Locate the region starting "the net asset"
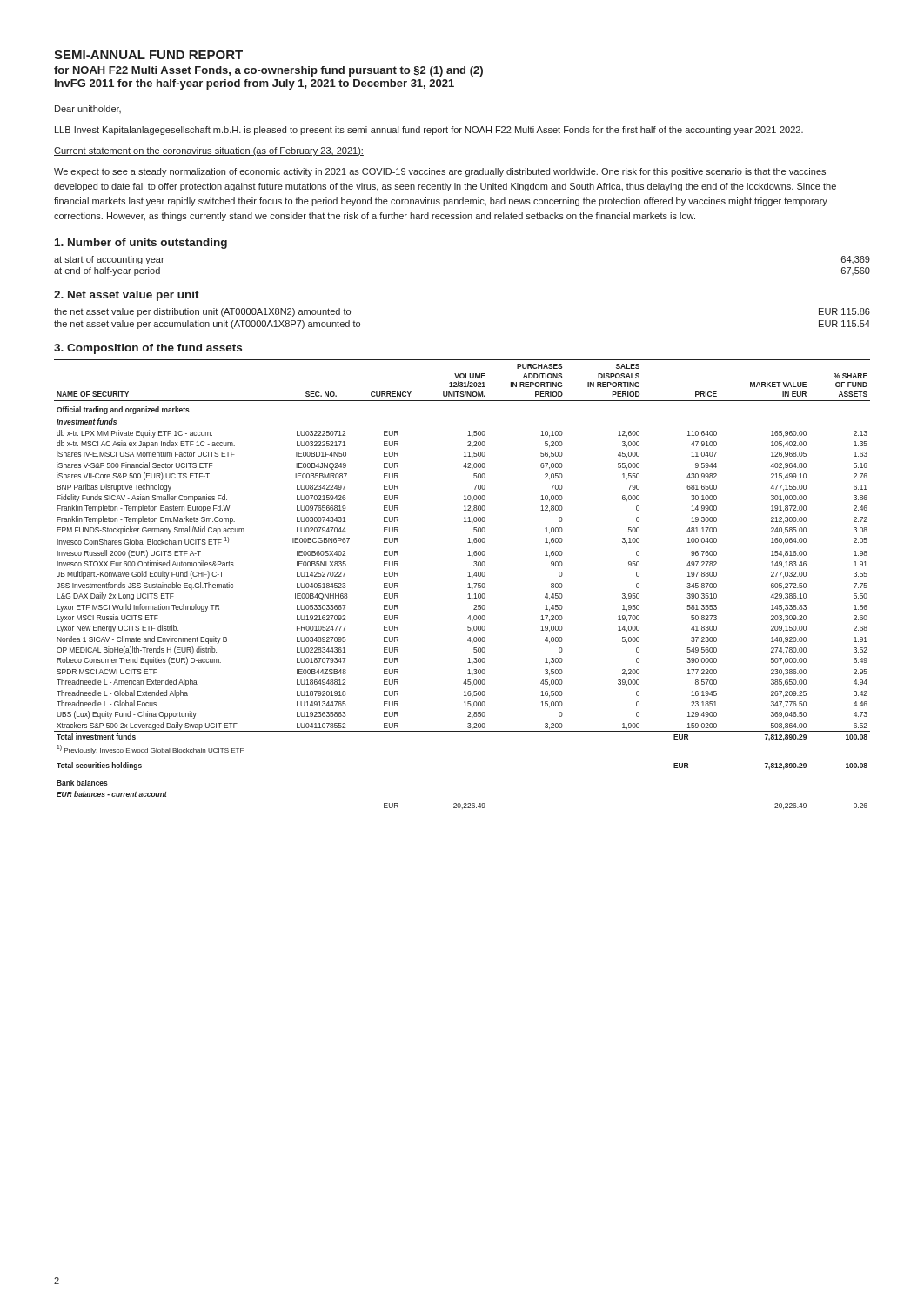 pyautogui.click(x=204, y=314)
